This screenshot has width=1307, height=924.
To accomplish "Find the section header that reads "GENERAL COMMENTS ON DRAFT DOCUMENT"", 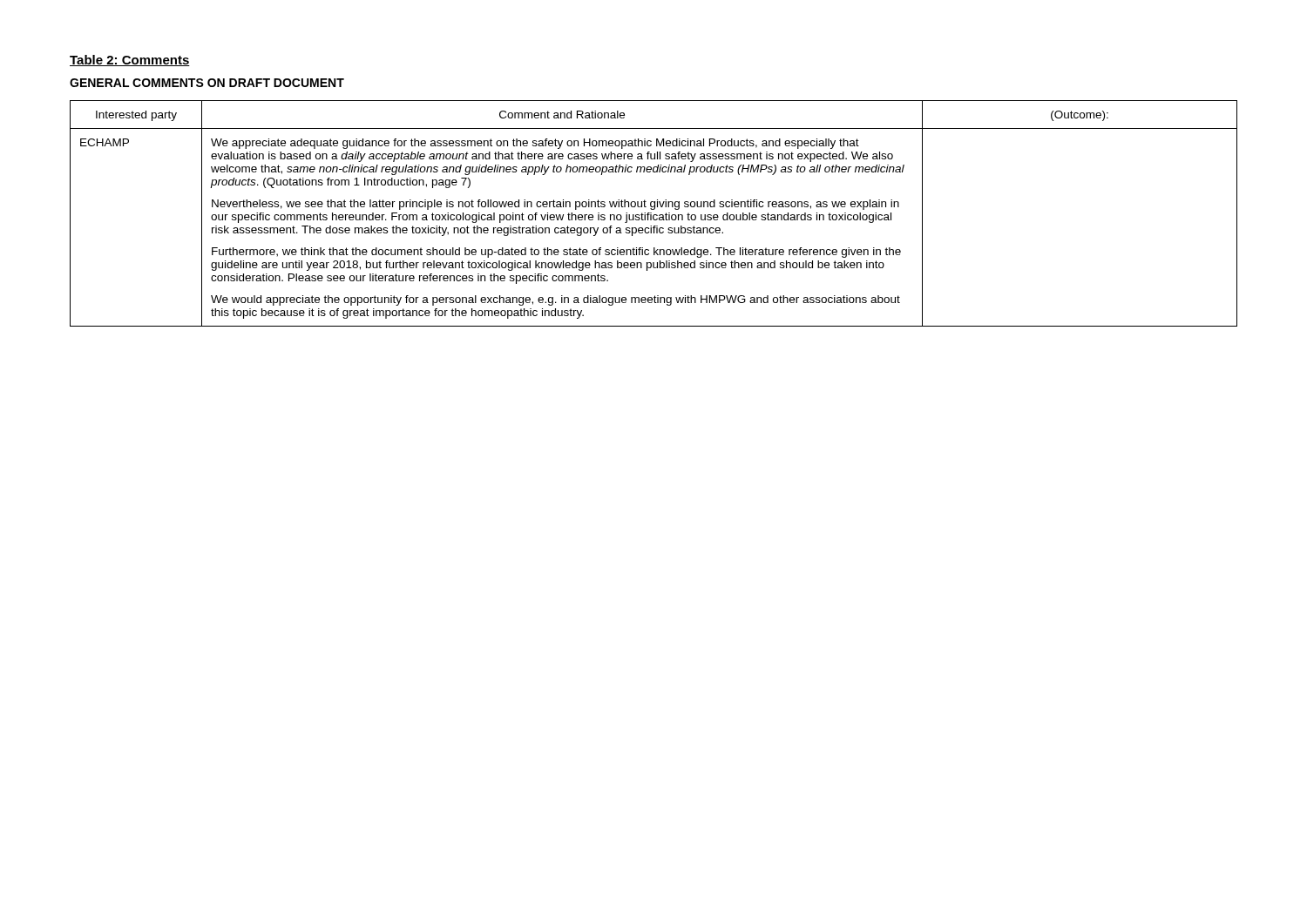I will click(207, 83).
